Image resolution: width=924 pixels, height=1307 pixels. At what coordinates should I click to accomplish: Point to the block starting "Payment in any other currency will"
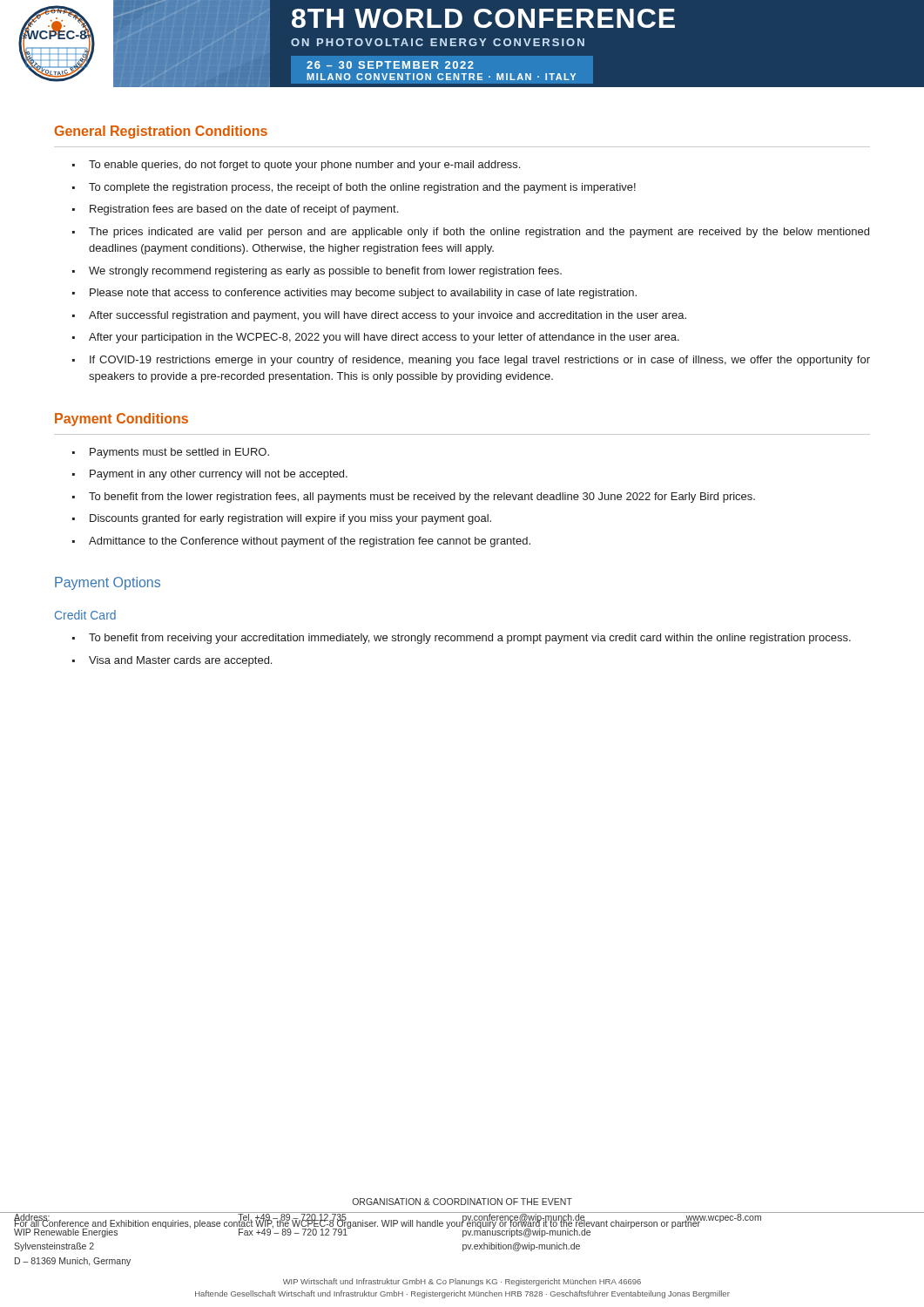point(218,474)
